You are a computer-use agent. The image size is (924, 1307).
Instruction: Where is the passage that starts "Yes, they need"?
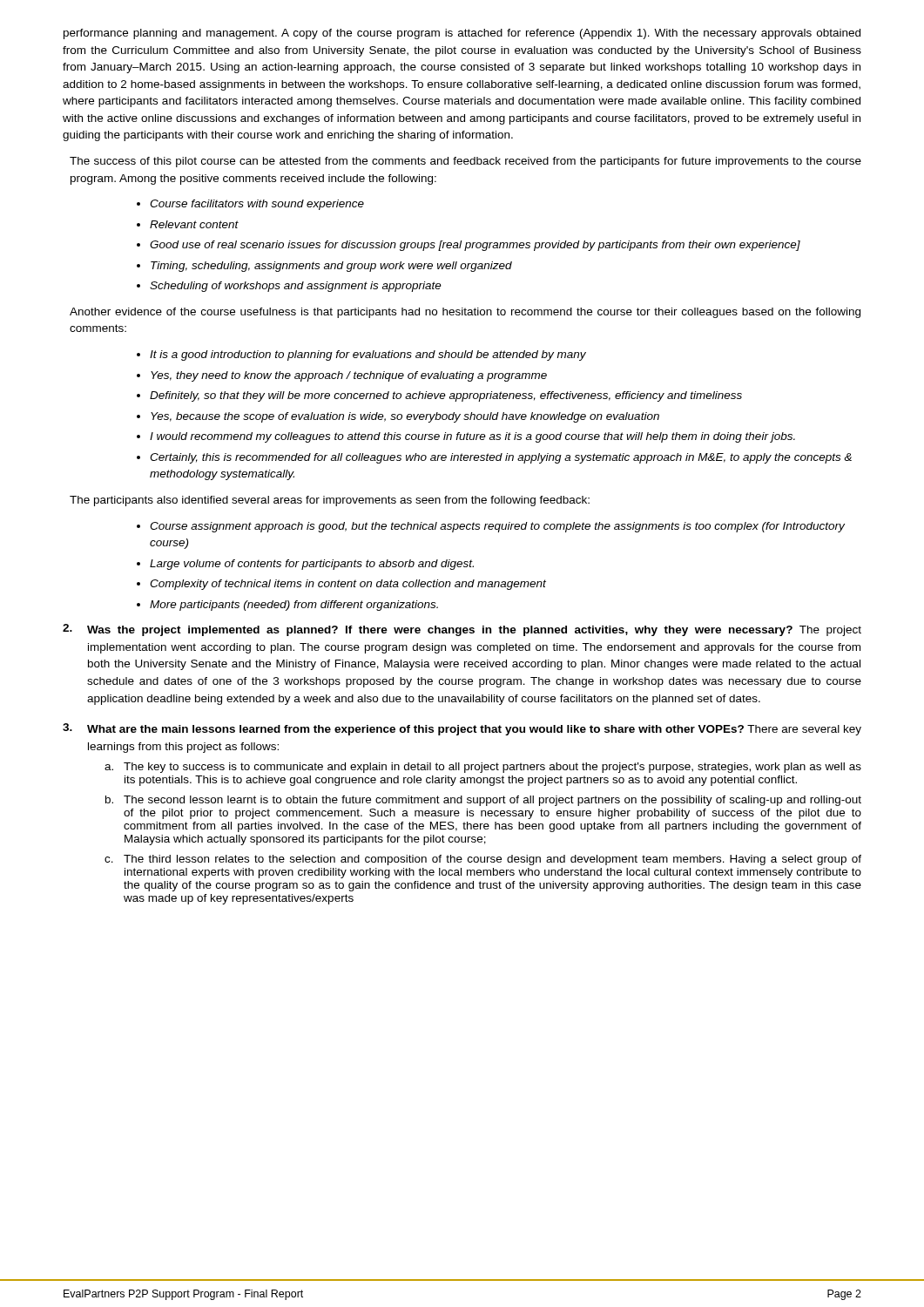tap(348, 375)
